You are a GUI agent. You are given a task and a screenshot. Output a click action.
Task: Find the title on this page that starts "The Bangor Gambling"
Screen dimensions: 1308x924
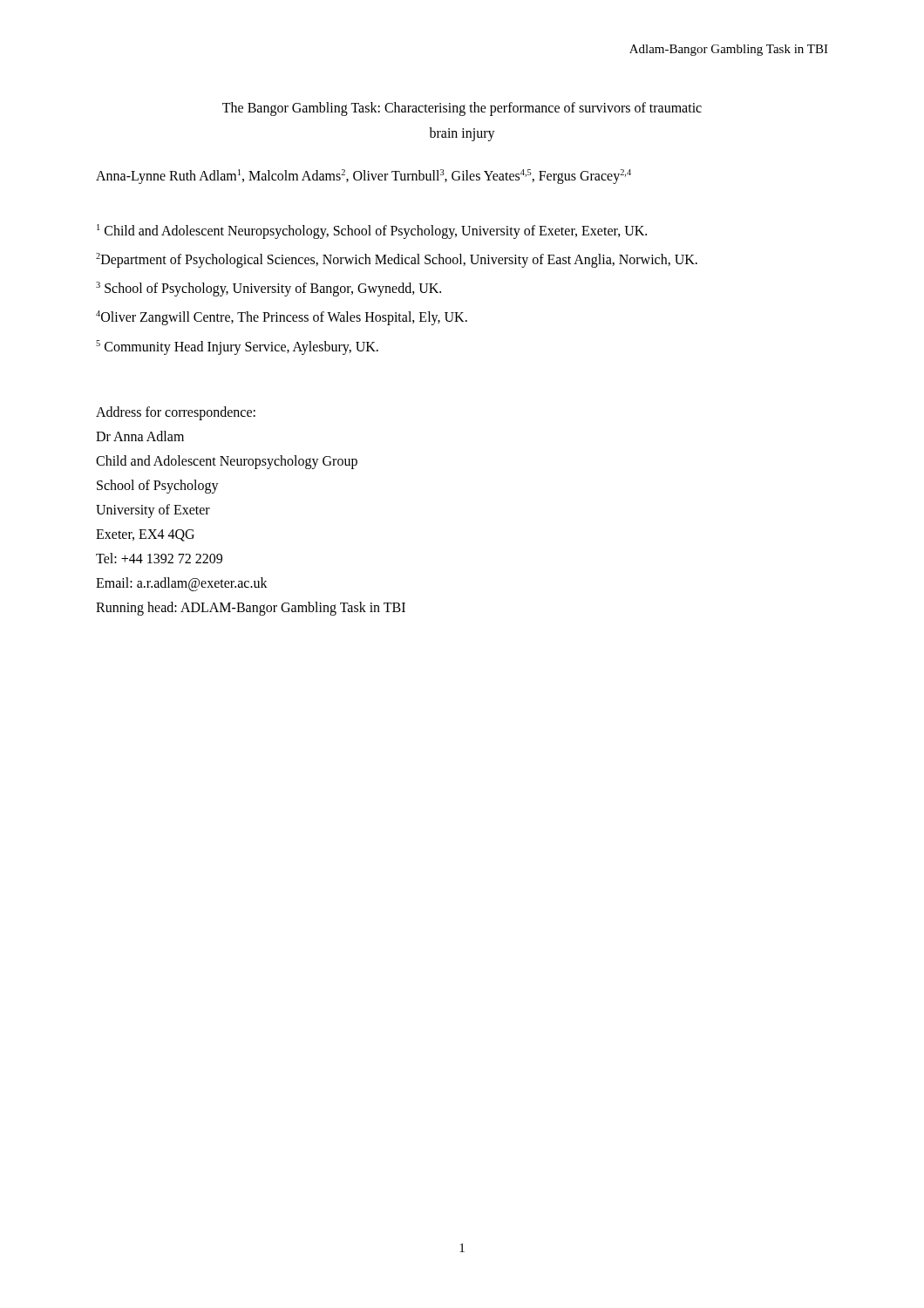pyautogui.click(x=462, y=120)
